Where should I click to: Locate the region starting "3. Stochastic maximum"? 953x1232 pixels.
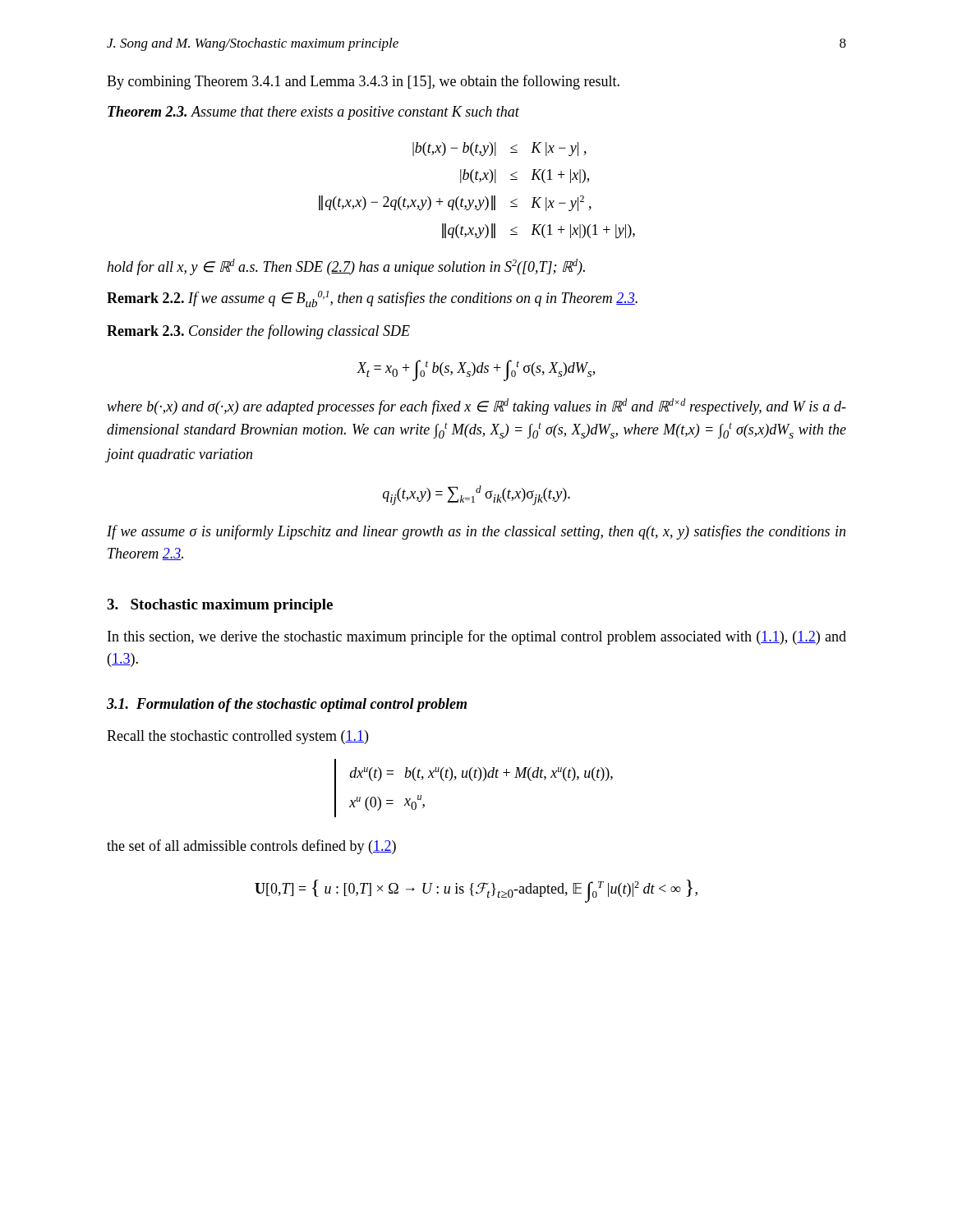(x=220, y=604)
